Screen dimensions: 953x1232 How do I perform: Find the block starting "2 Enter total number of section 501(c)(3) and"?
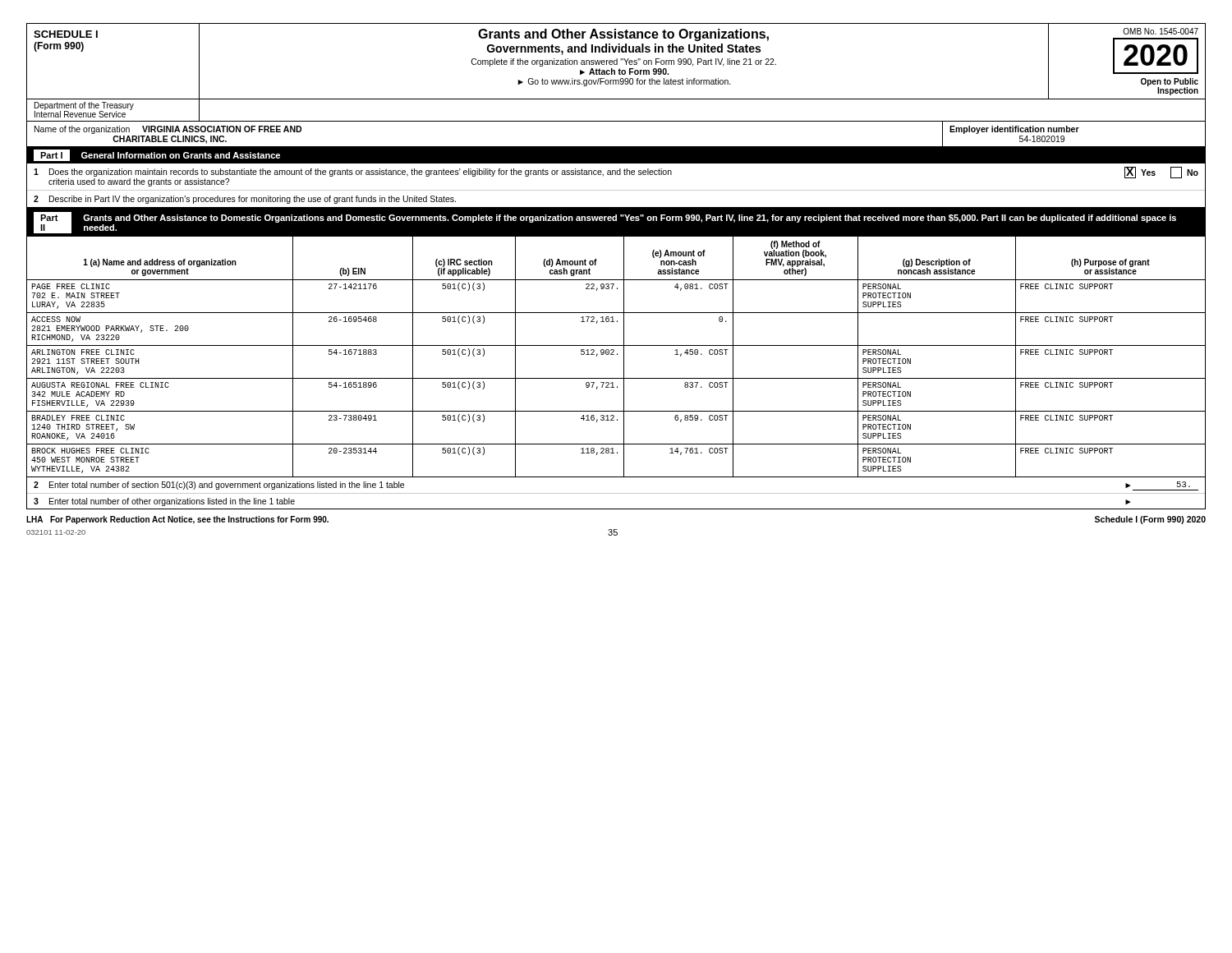click(x=616, y=485)
